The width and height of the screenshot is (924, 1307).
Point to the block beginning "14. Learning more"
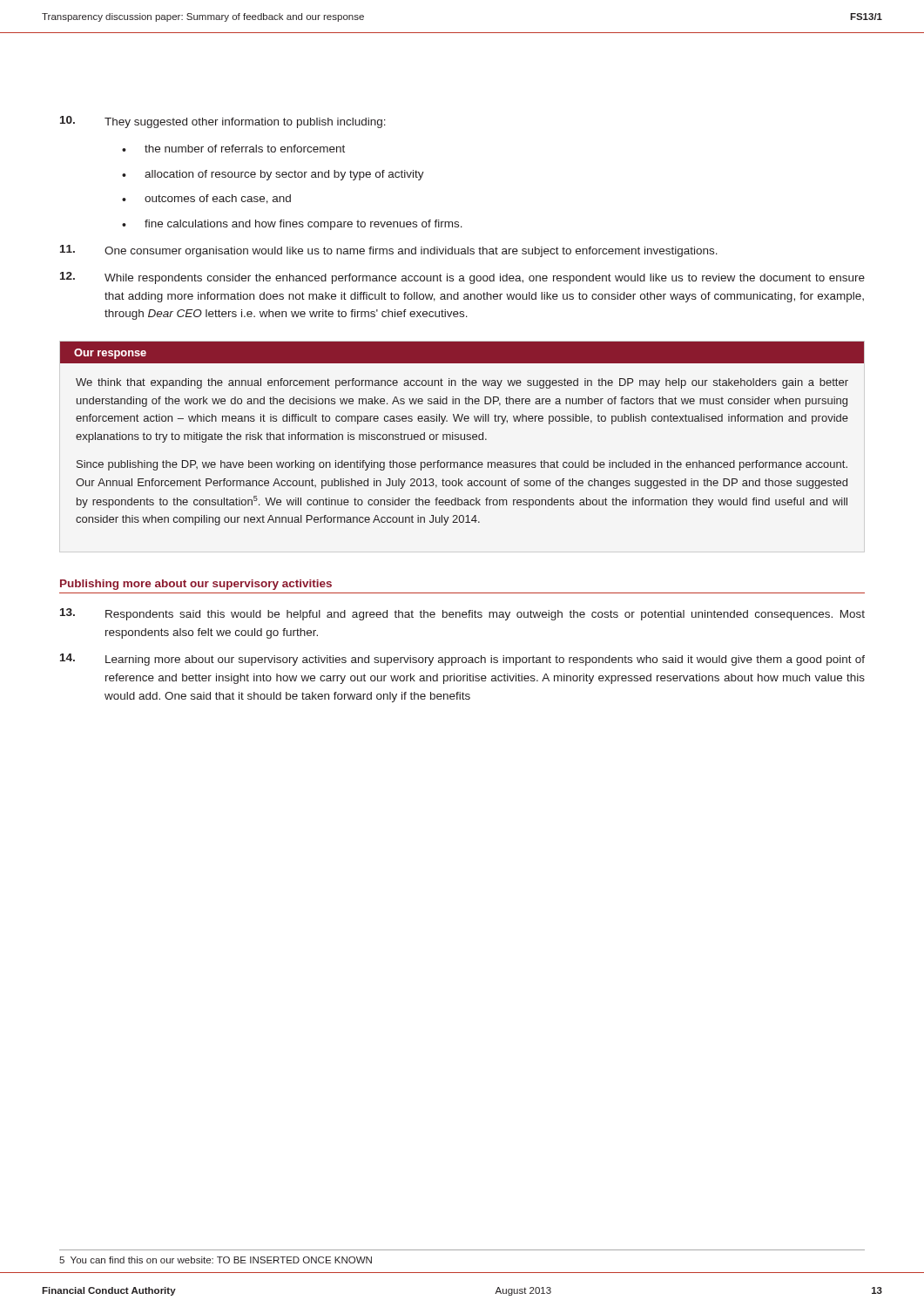(x=462, y=678)
